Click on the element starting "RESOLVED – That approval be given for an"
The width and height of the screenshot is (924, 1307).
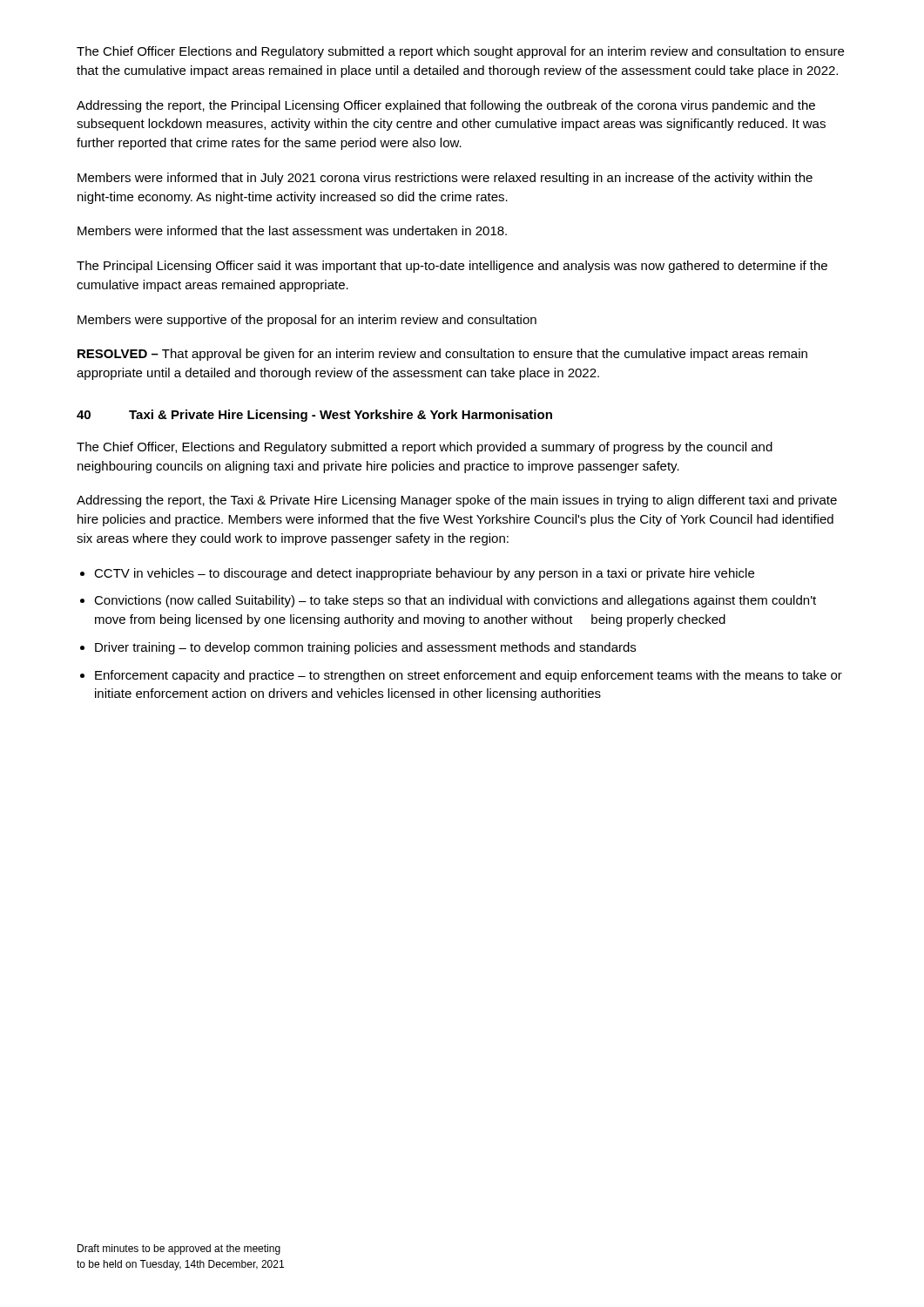click(x=442, y=363)
